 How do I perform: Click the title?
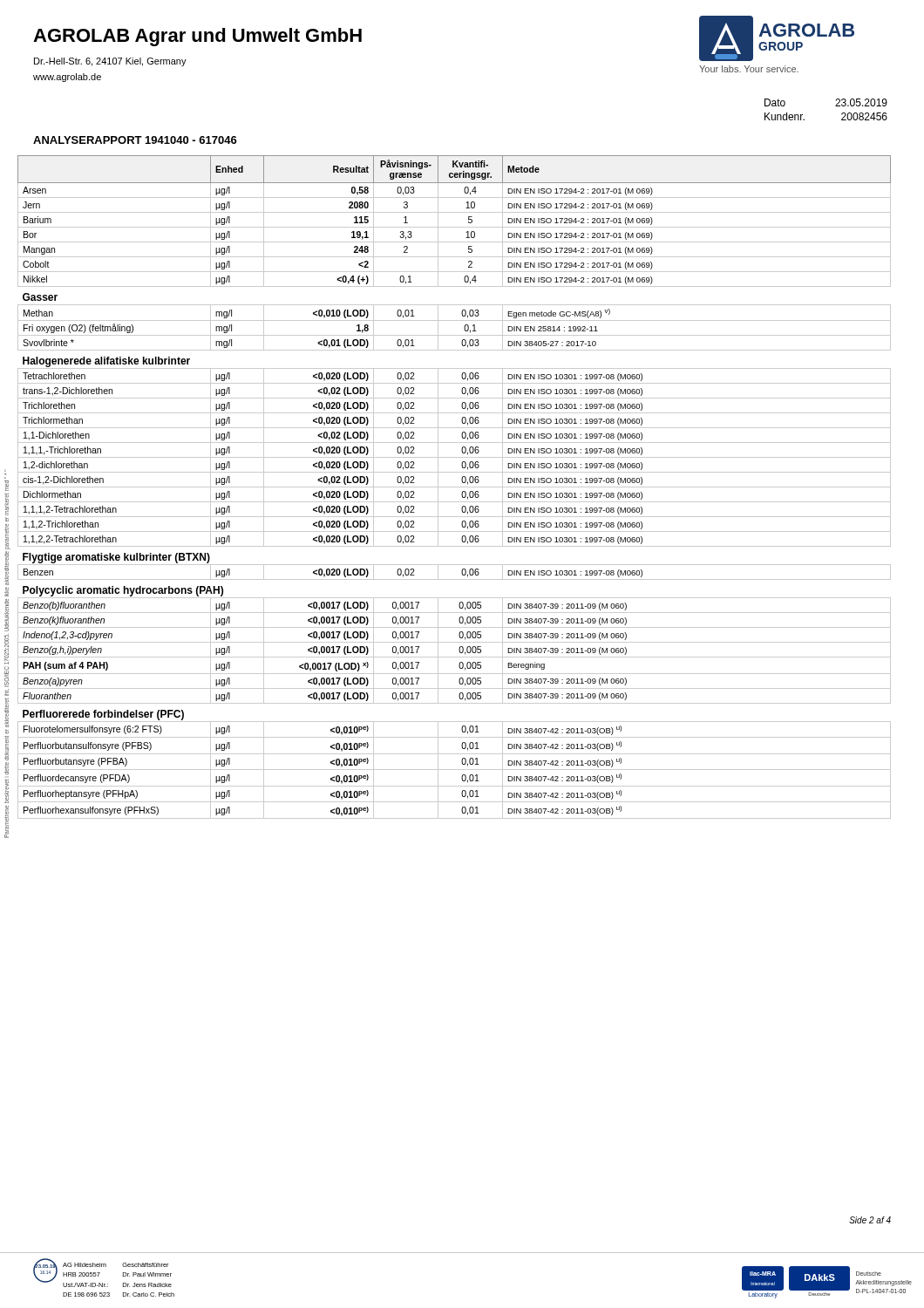198,35
